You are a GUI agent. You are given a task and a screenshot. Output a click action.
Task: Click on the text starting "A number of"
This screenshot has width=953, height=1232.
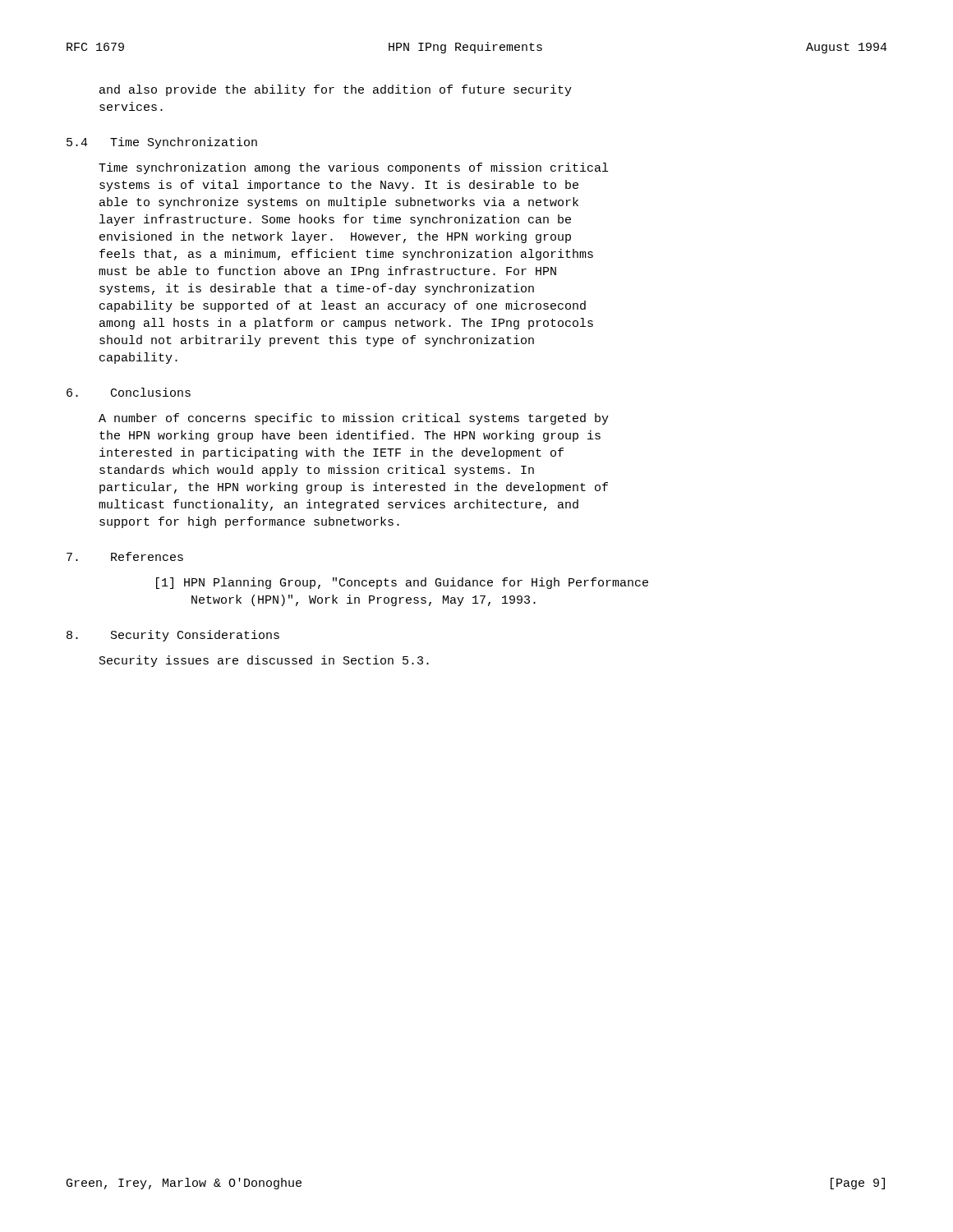(x=354, y=471)
